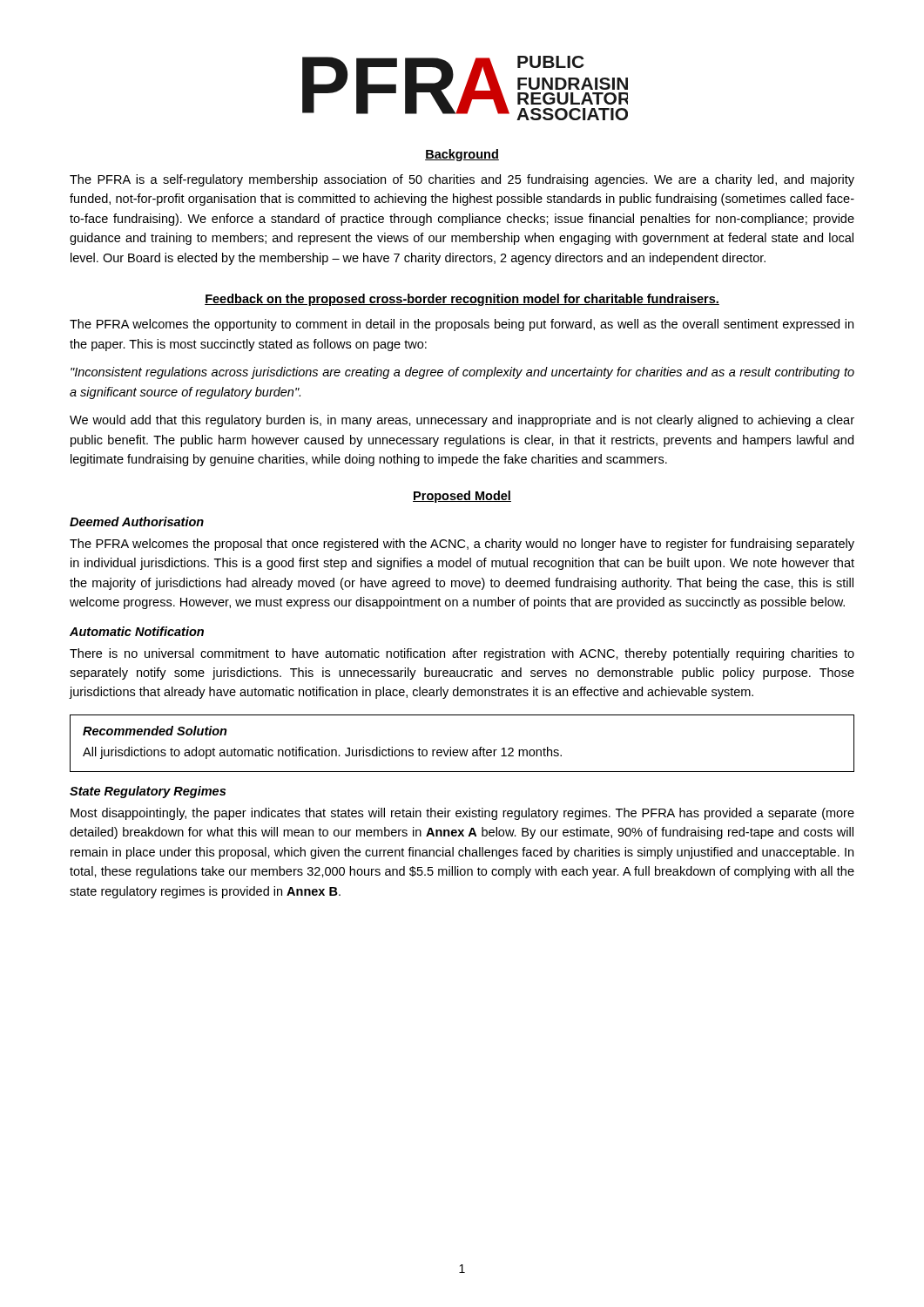This screenshot has width=924, height=1307.
Task: Select the block starting "The PFRA welcomes the opportunity to comment"
Action: coord(462,334)
